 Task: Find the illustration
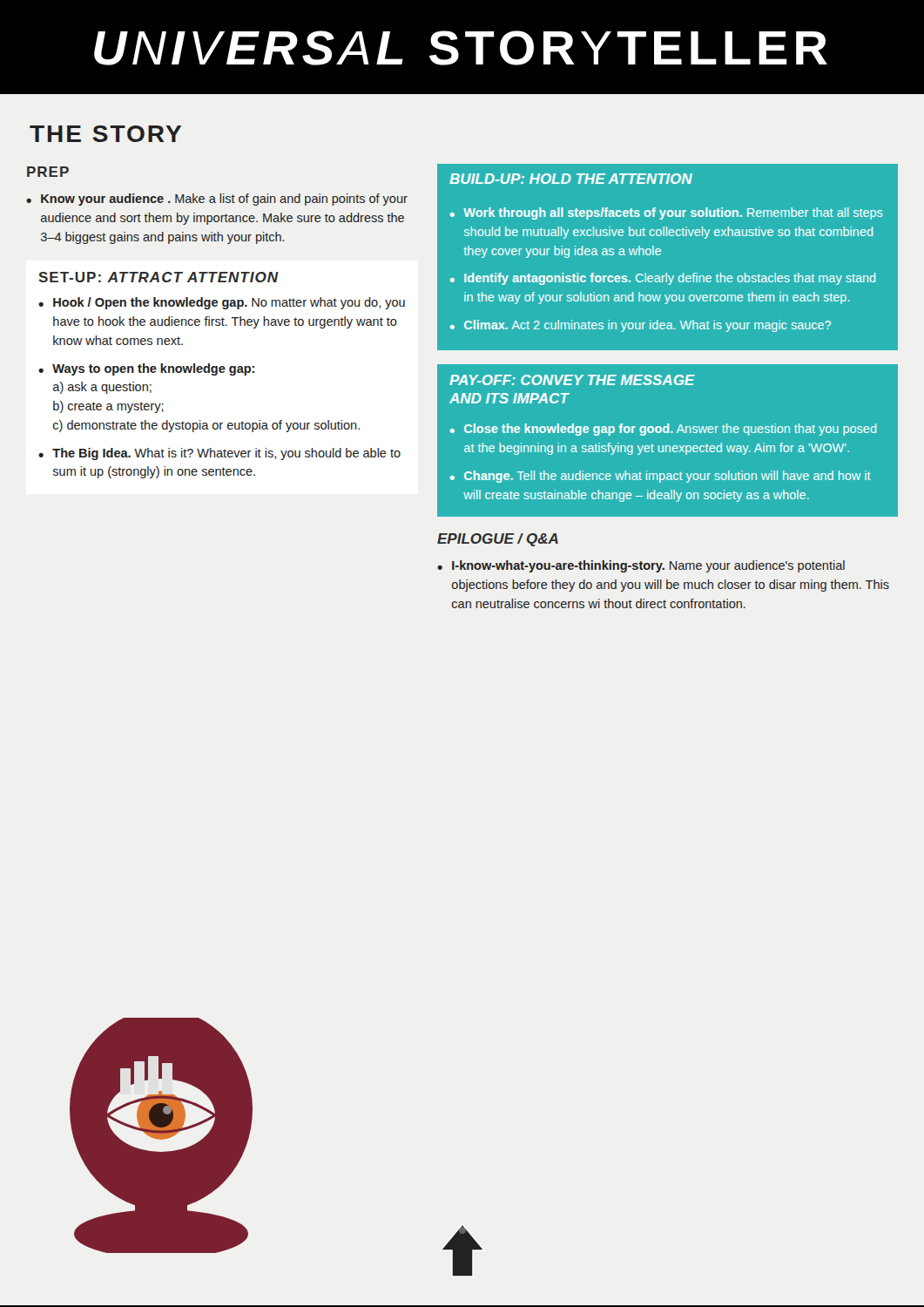pyautogui.click(x=161, y=1135)
